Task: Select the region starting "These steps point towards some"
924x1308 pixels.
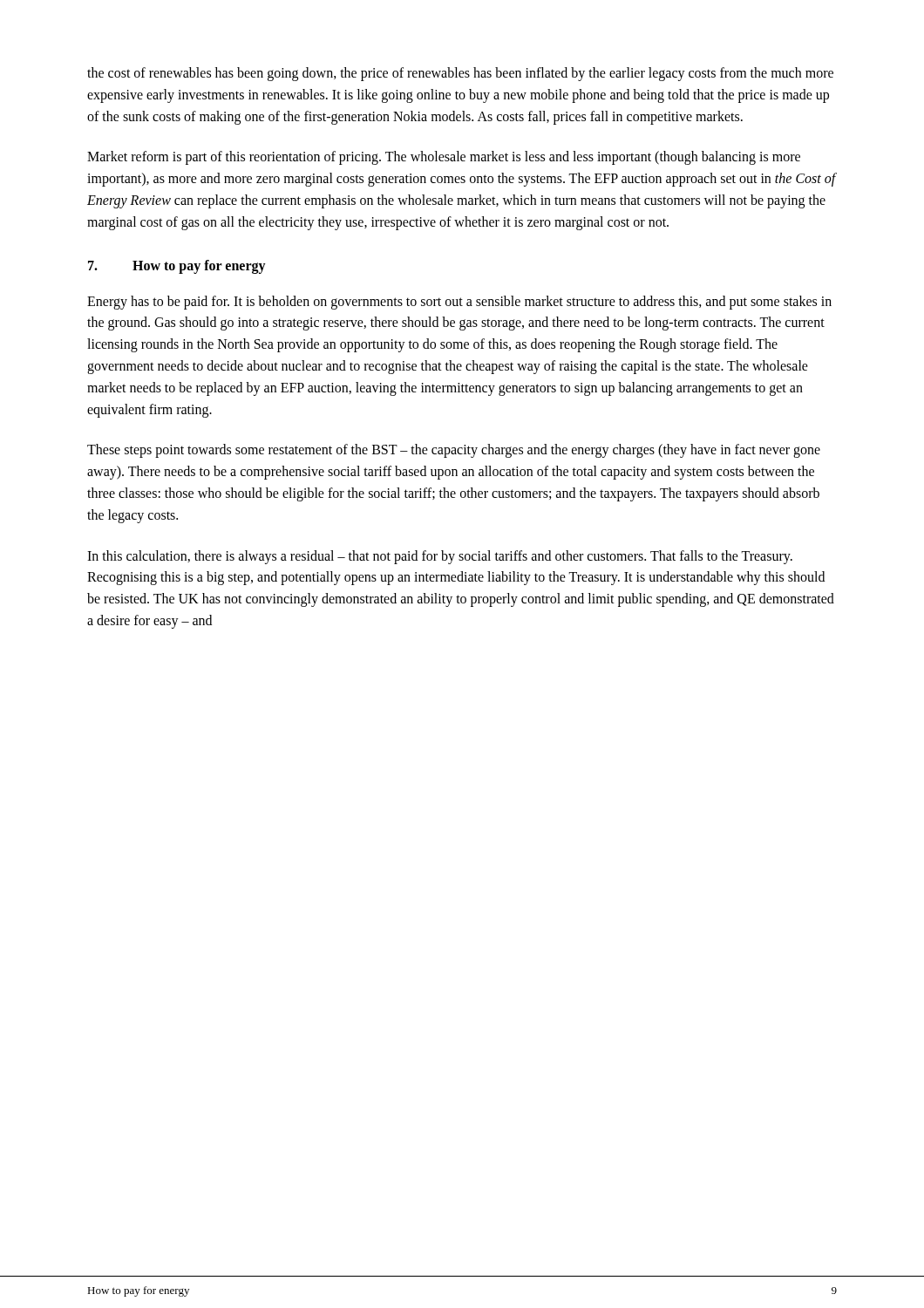Action: (454, 482)
